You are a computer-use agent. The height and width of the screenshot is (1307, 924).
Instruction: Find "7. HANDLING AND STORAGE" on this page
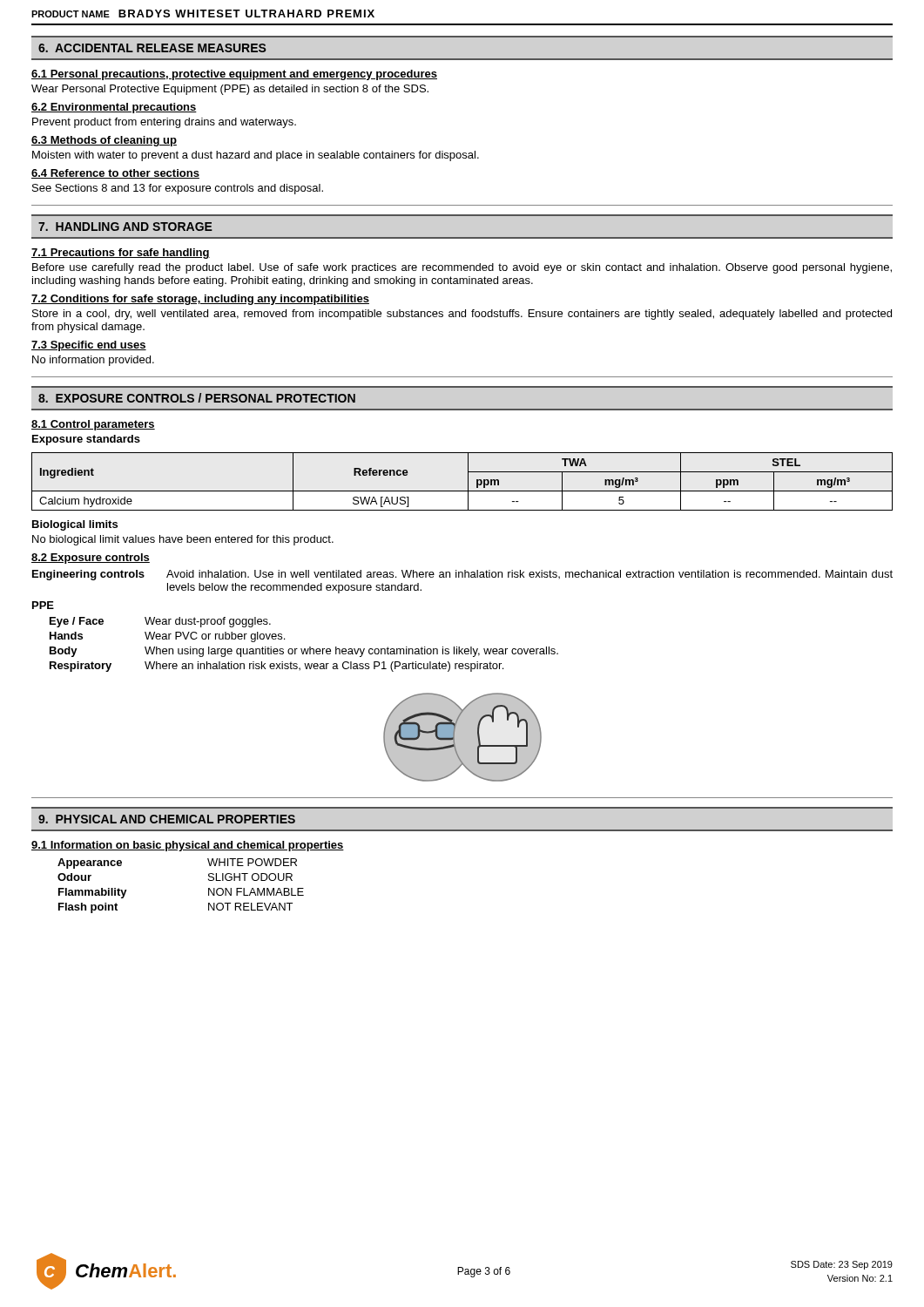pos(125,227)
